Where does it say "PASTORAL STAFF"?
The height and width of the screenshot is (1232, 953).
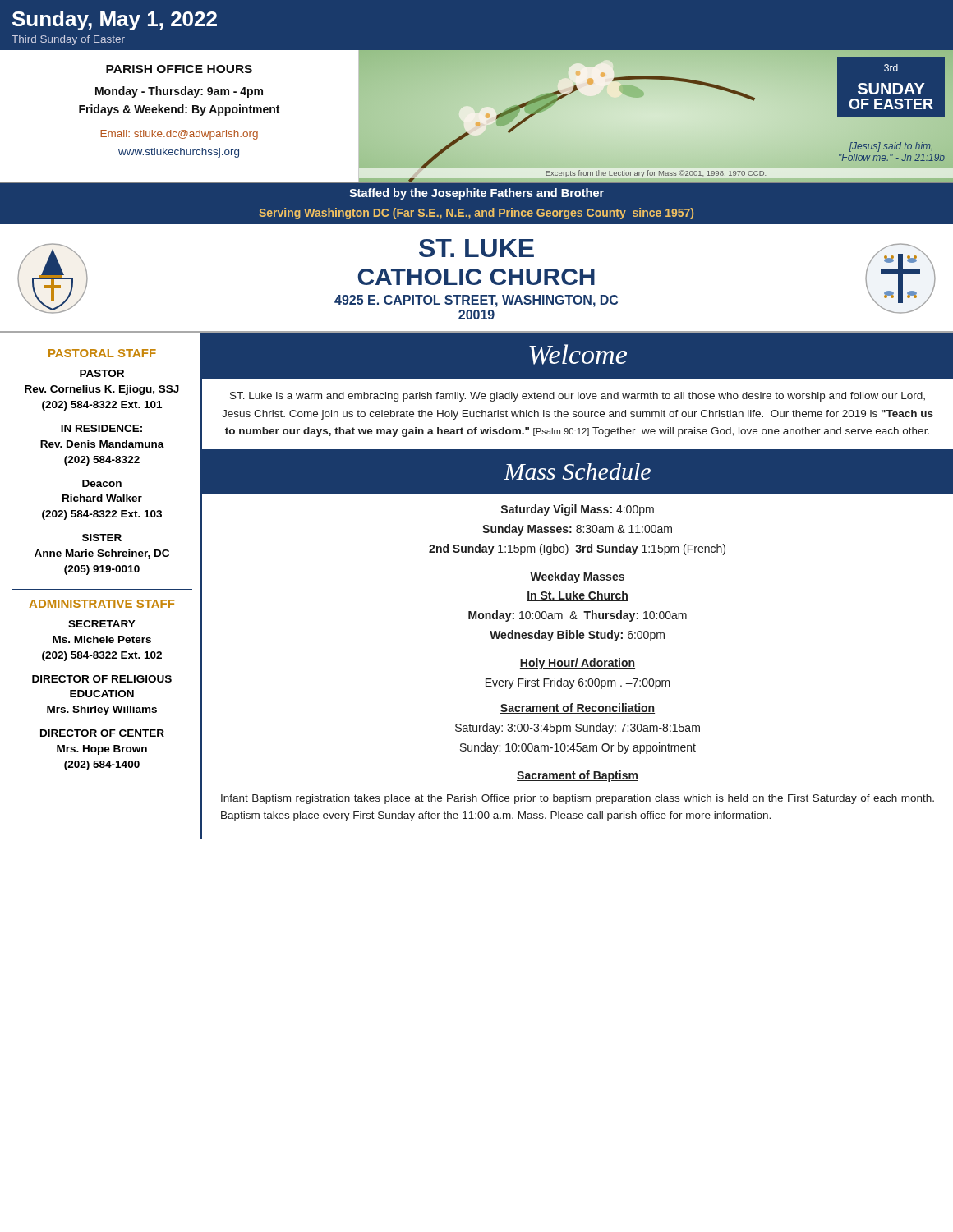(102, 353)
